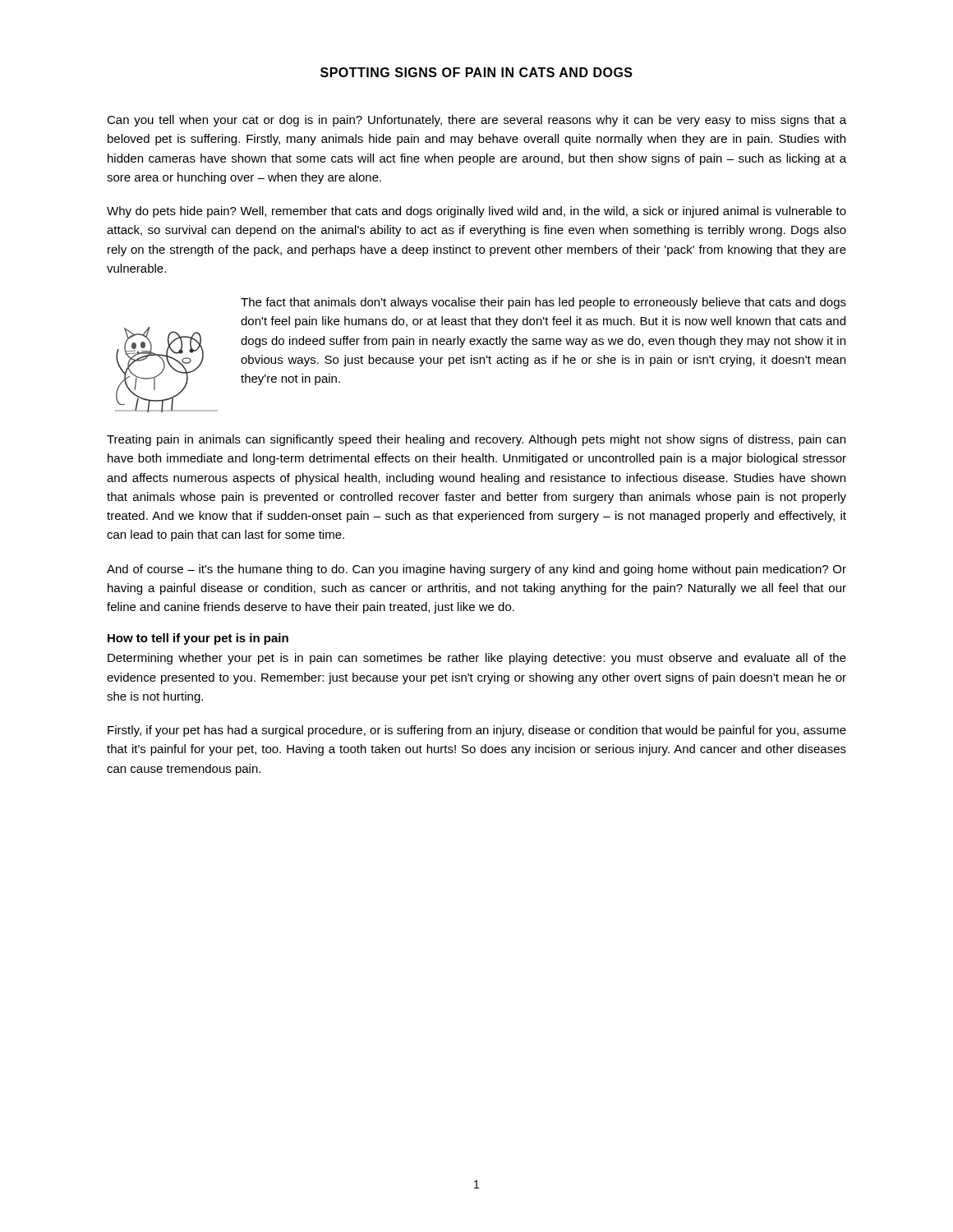Locate the block of text that opens with "Can you tell"
This screenshot has width=953, height=1232.
[476, 148]
